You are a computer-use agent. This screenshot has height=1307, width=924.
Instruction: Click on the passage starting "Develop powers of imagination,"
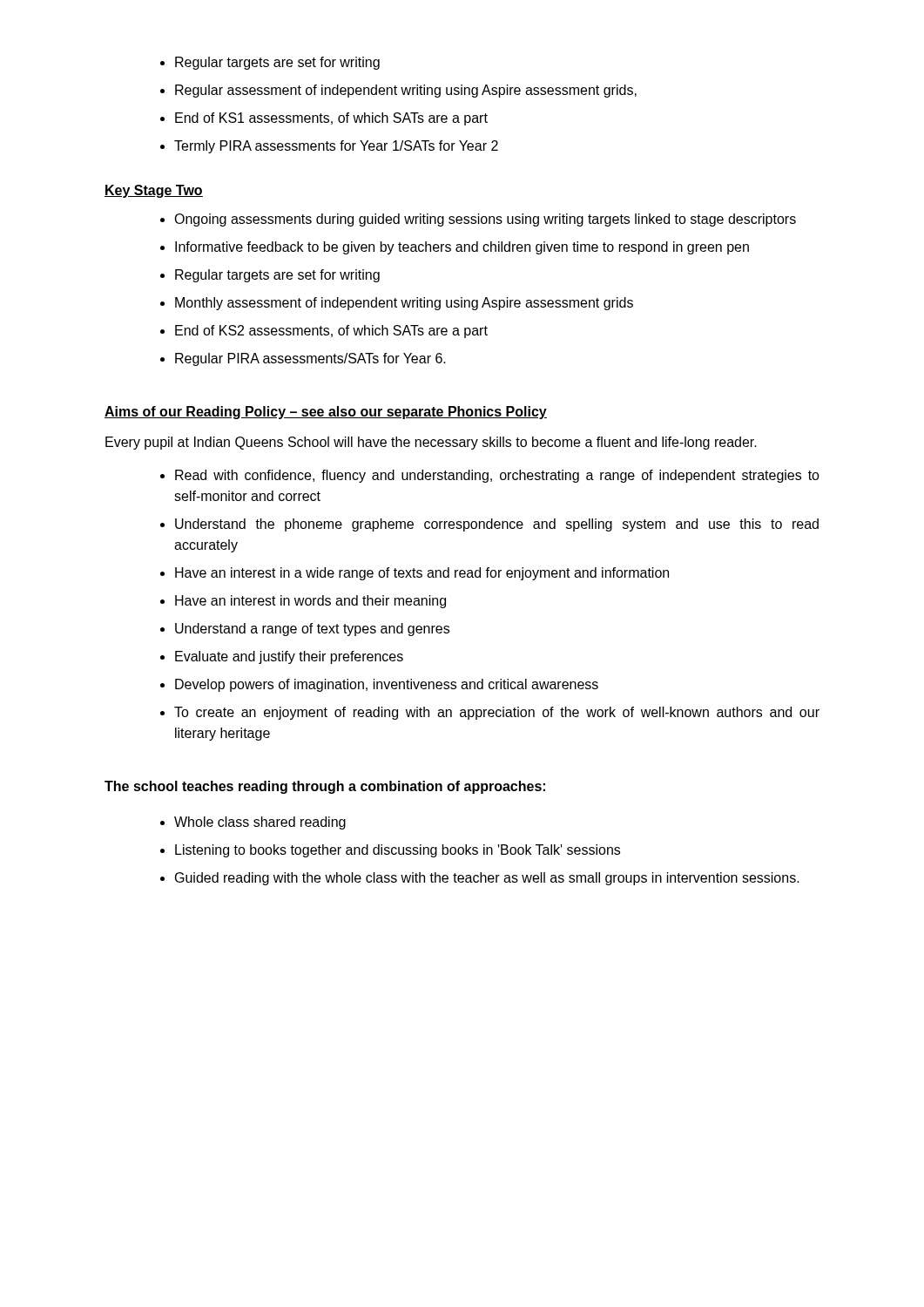[386, 684]
